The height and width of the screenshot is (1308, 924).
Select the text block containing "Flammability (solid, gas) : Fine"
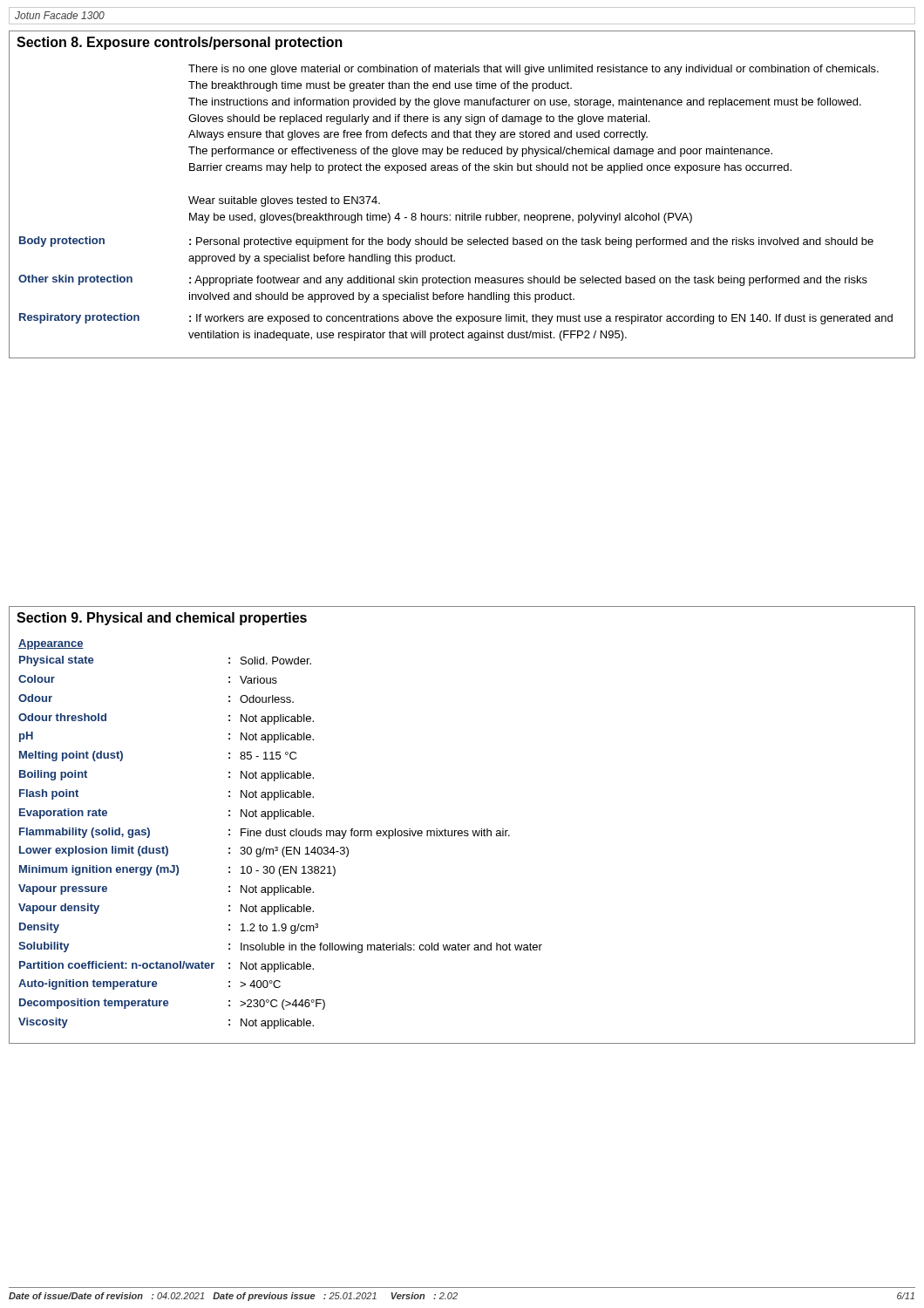(x=462, y=833)
